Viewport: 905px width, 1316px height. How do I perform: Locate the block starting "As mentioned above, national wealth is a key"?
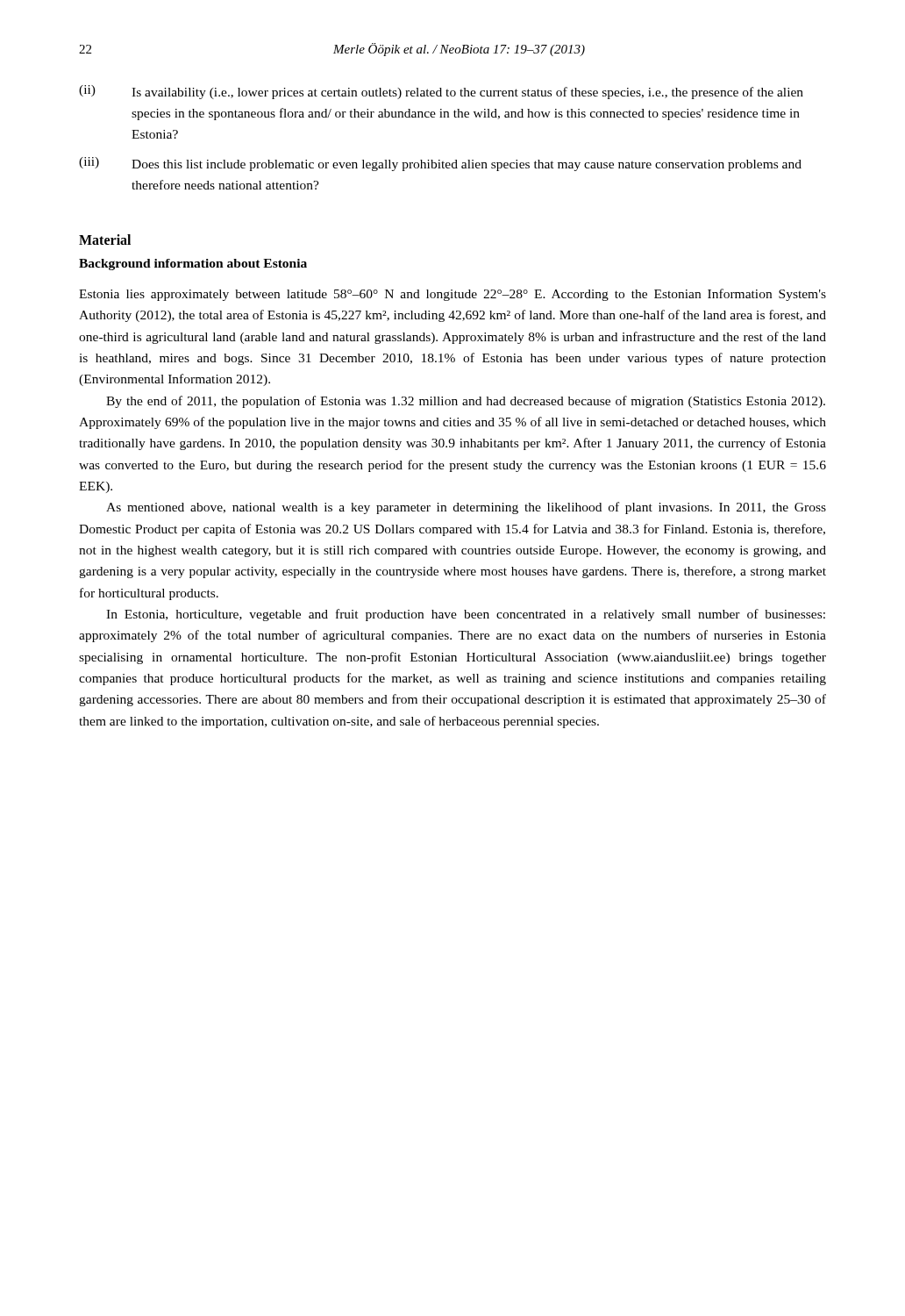(x=452, y=550)
